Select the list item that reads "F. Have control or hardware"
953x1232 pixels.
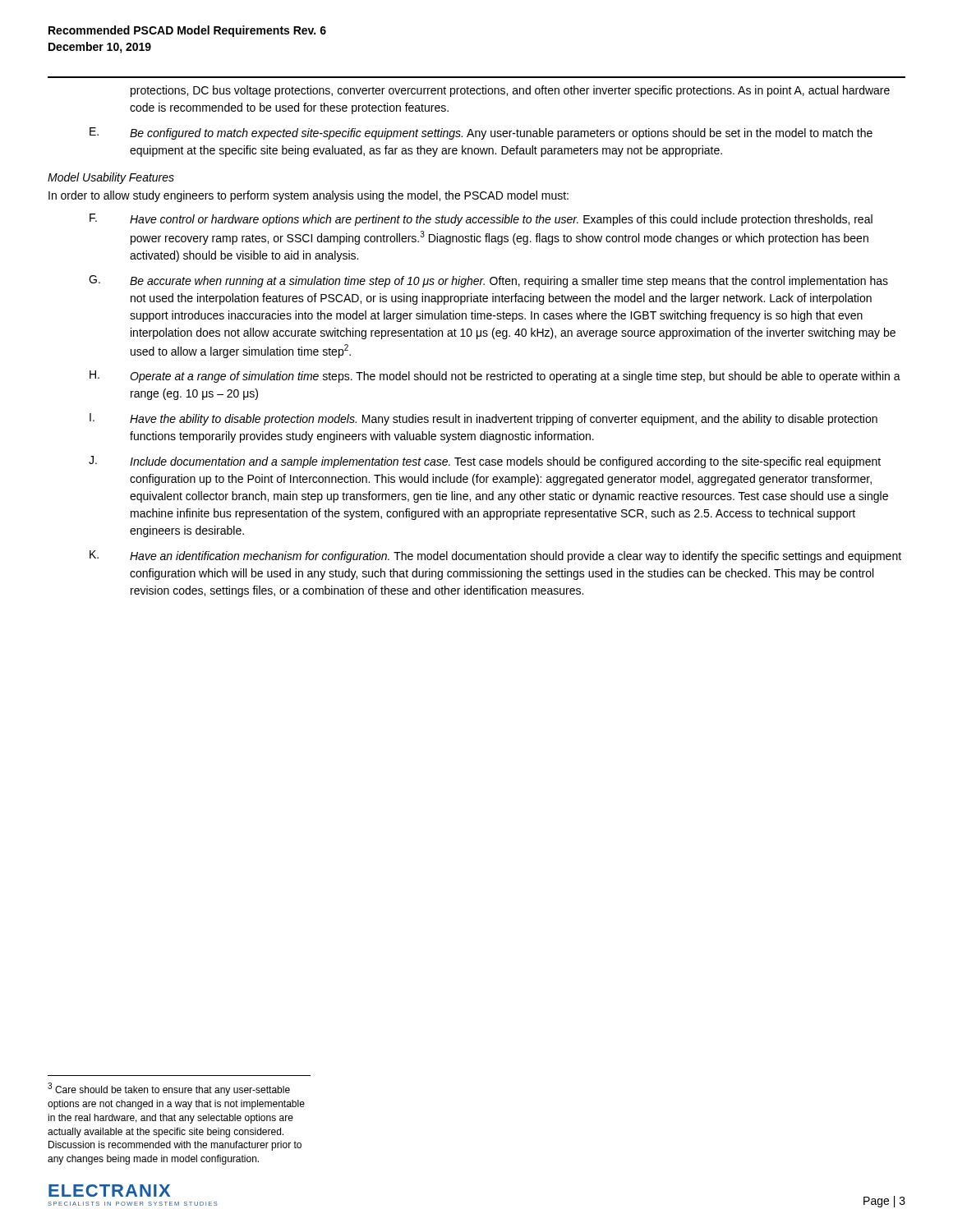[497, 238]
